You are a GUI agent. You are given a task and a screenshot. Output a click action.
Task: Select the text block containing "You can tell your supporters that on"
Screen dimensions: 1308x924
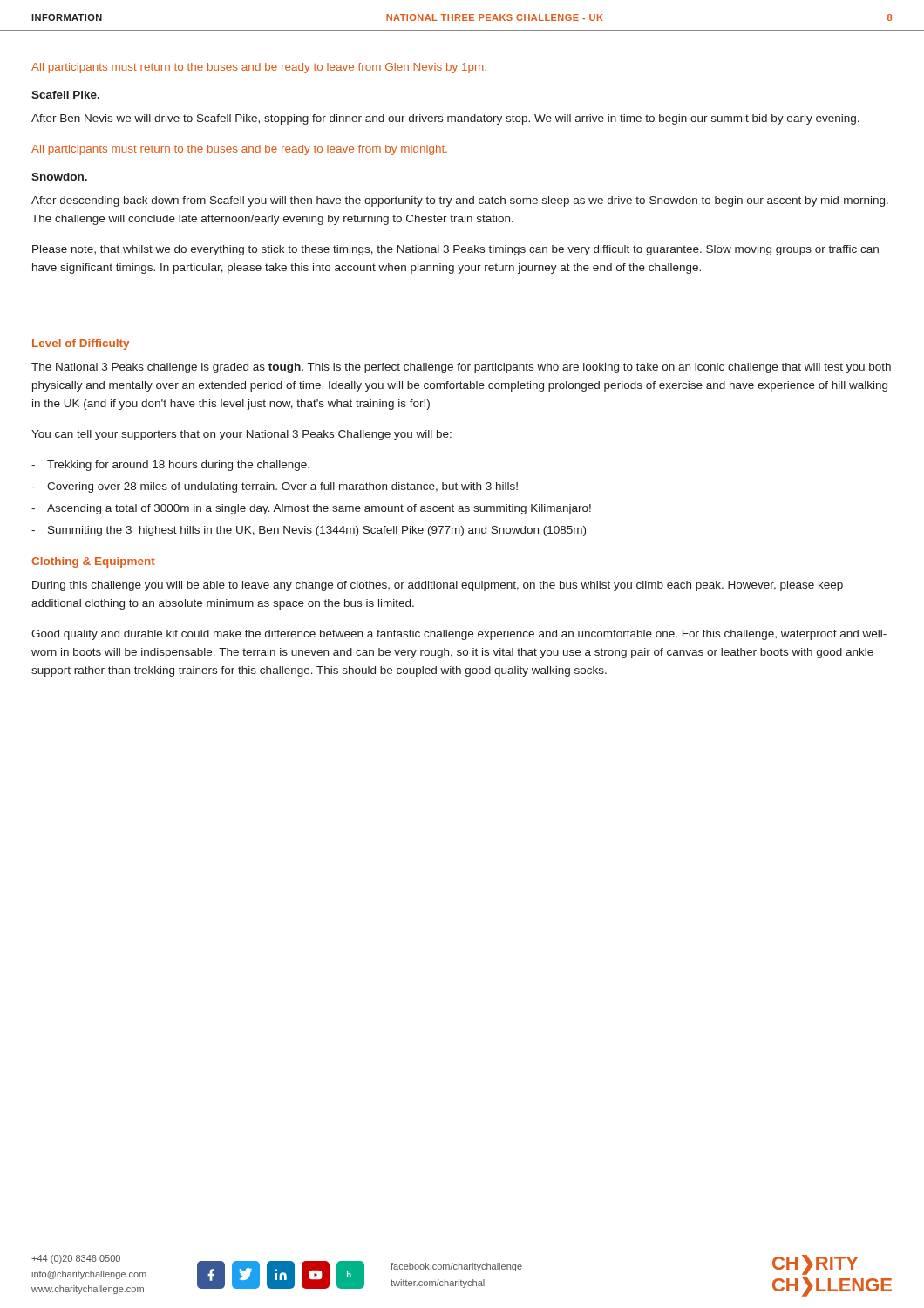[x=242, y=434]
